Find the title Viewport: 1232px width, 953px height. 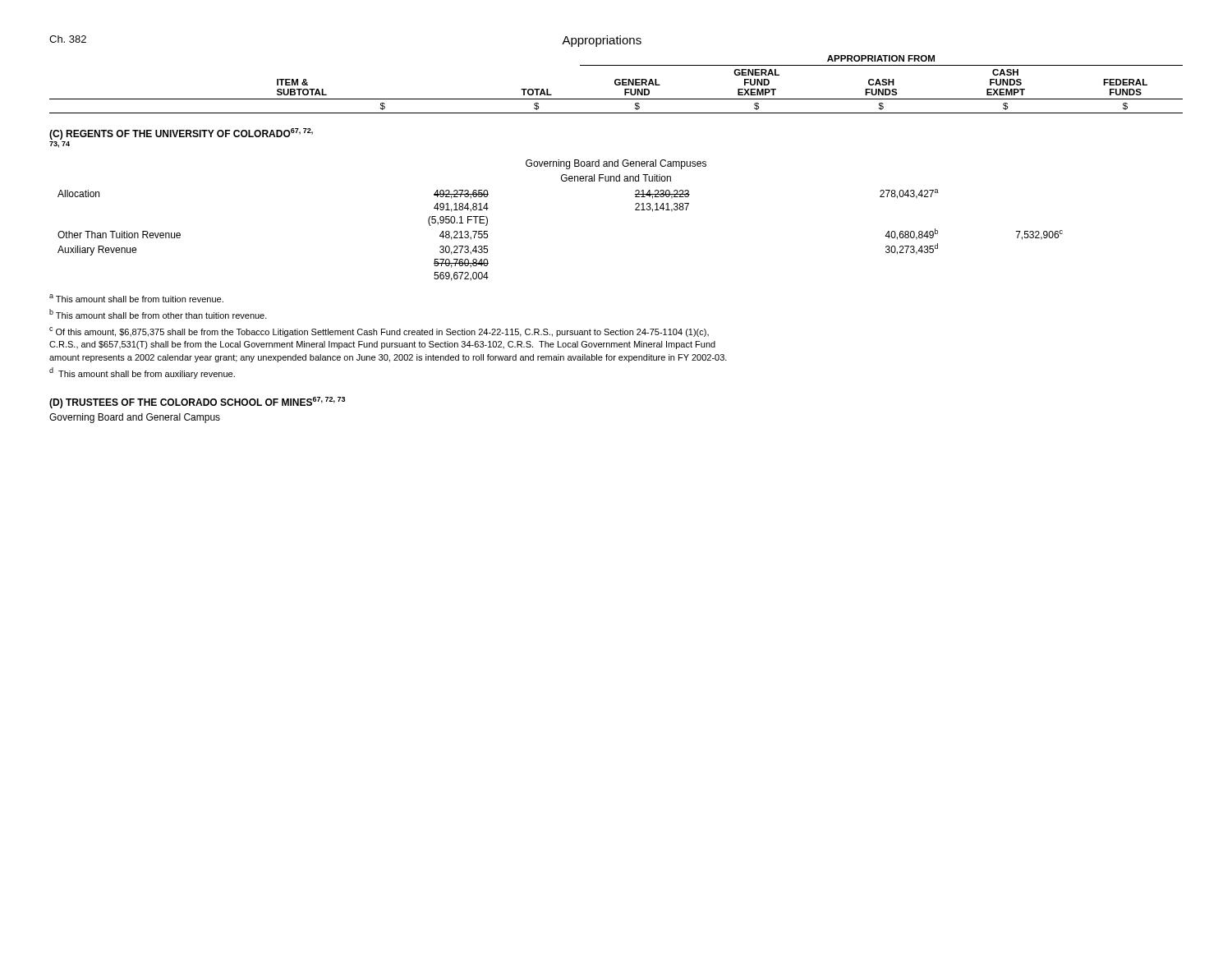(602, 40)
